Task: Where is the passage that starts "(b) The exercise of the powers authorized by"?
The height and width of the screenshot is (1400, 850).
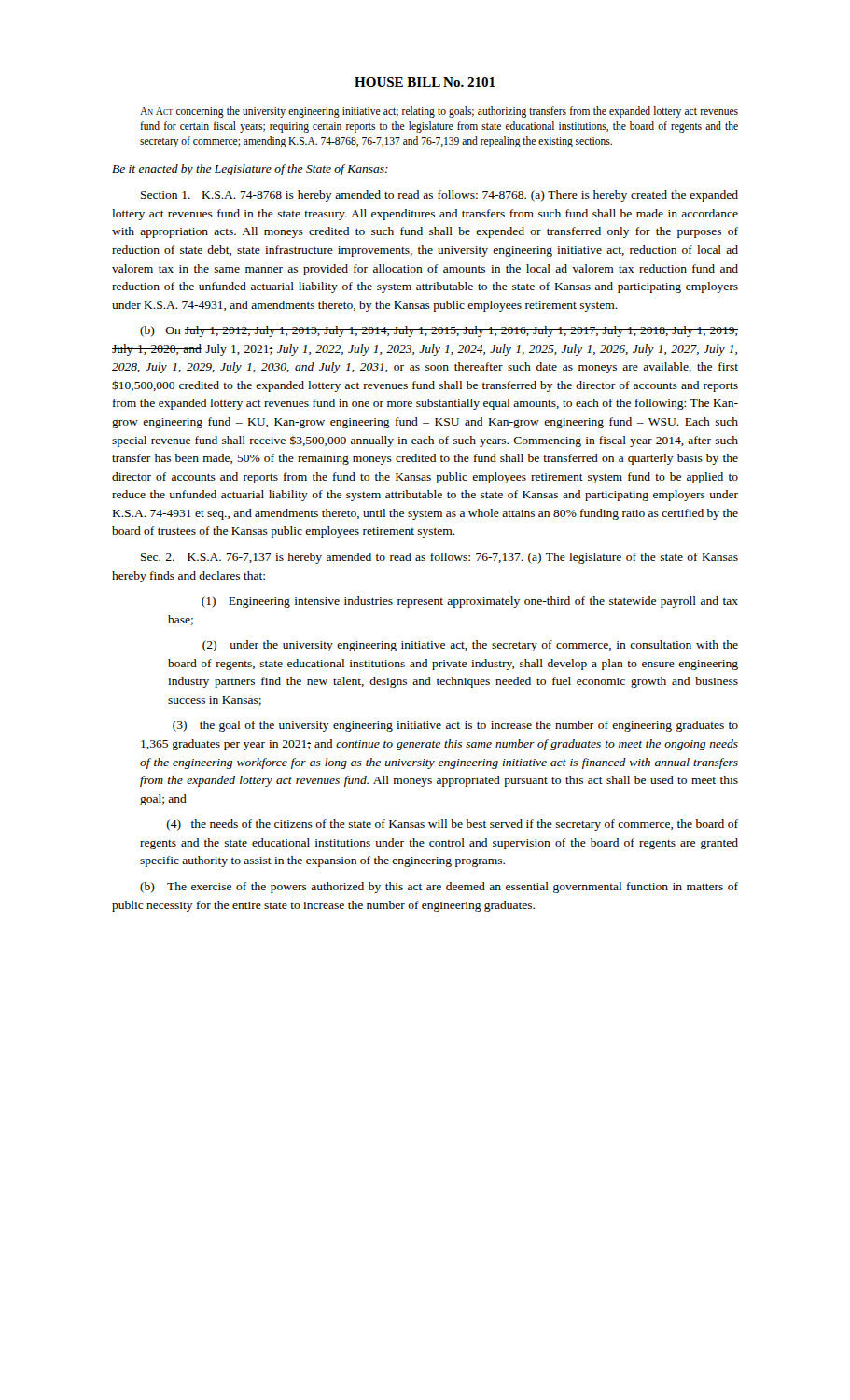Action: [425, 896]
